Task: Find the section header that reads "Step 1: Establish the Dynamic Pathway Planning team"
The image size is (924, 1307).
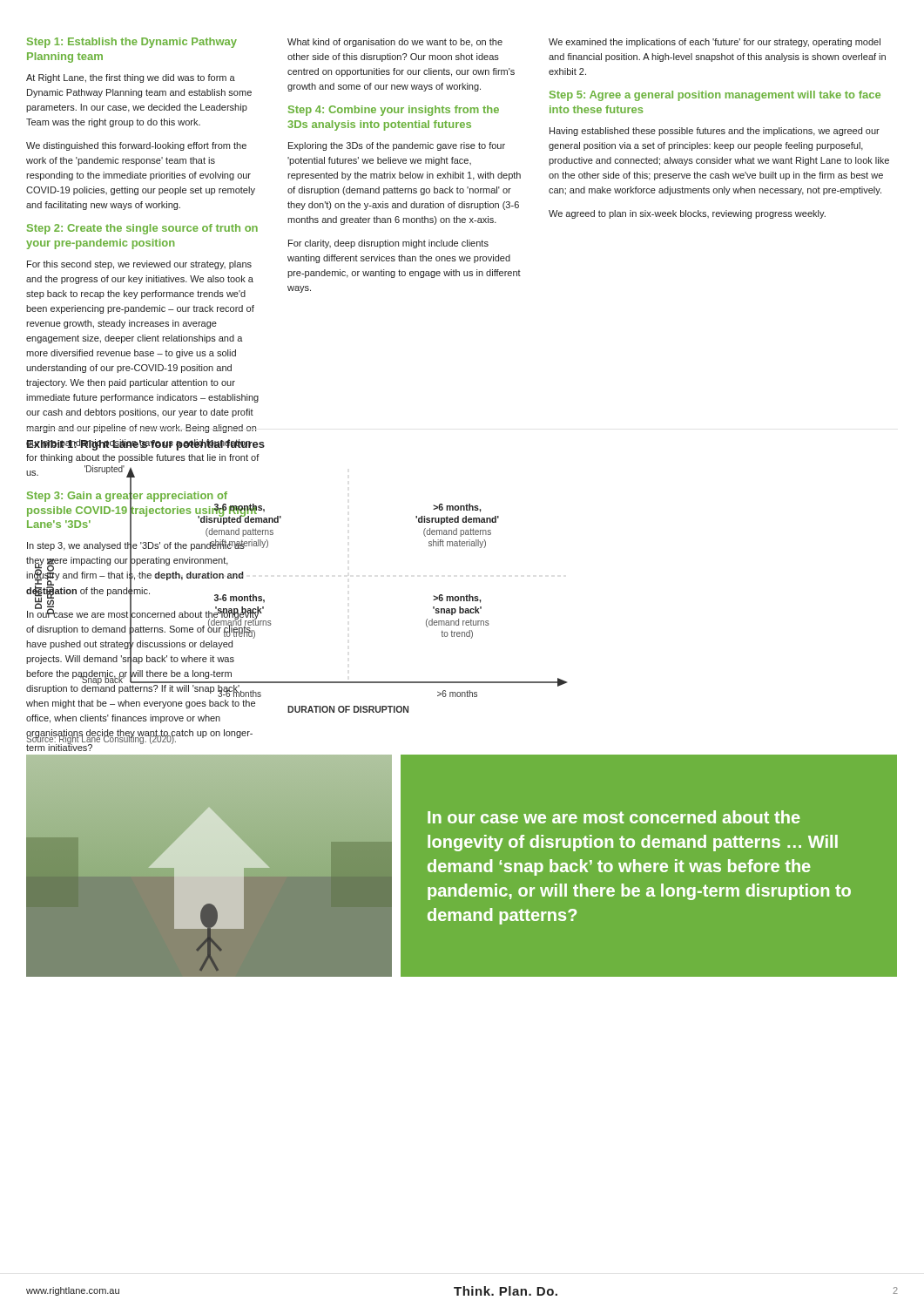Action: point(144,50)
